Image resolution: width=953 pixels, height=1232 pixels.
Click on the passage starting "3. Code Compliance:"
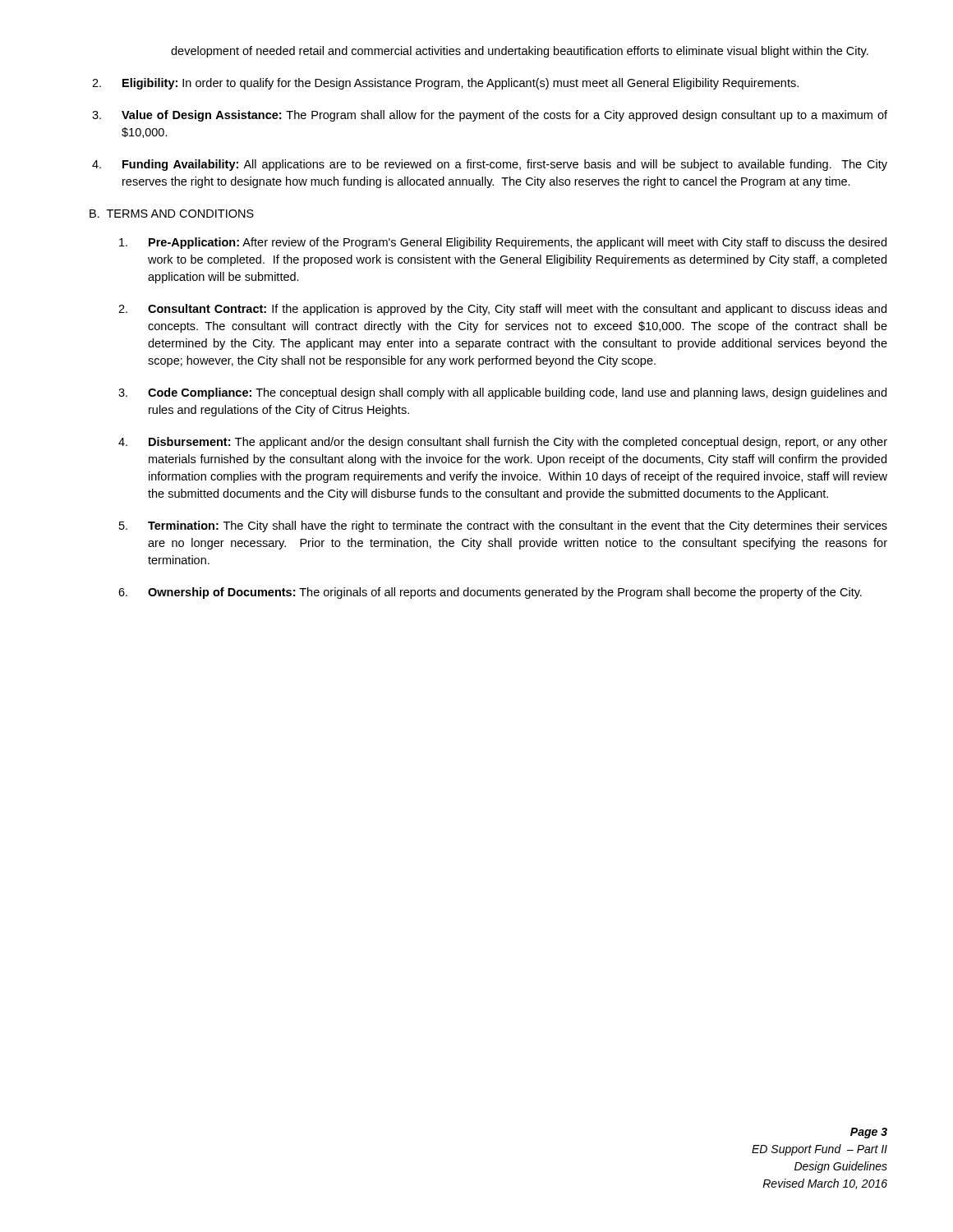point(503,402)
